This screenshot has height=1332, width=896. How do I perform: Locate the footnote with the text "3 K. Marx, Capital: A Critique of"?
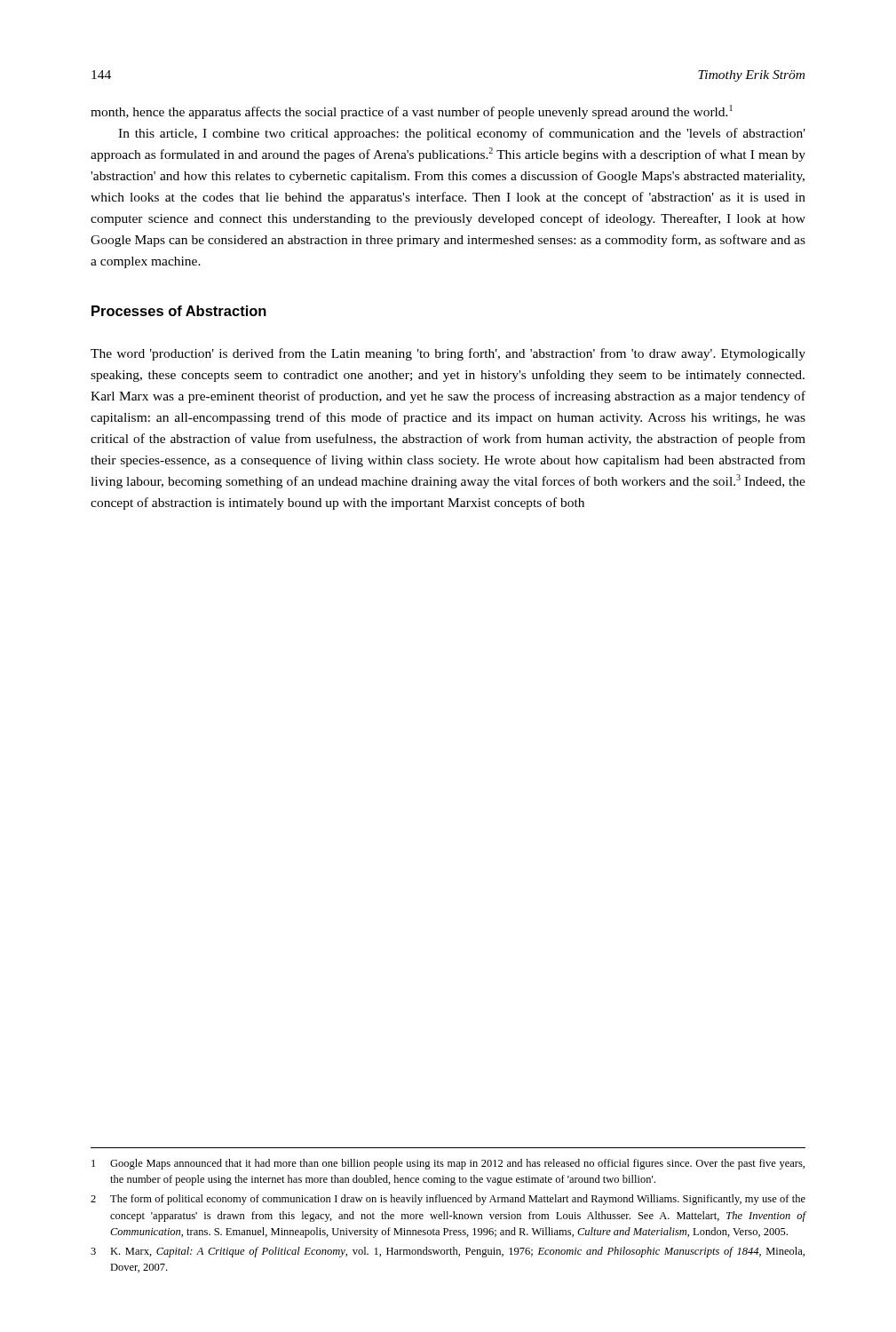(x=448, y=1259)
